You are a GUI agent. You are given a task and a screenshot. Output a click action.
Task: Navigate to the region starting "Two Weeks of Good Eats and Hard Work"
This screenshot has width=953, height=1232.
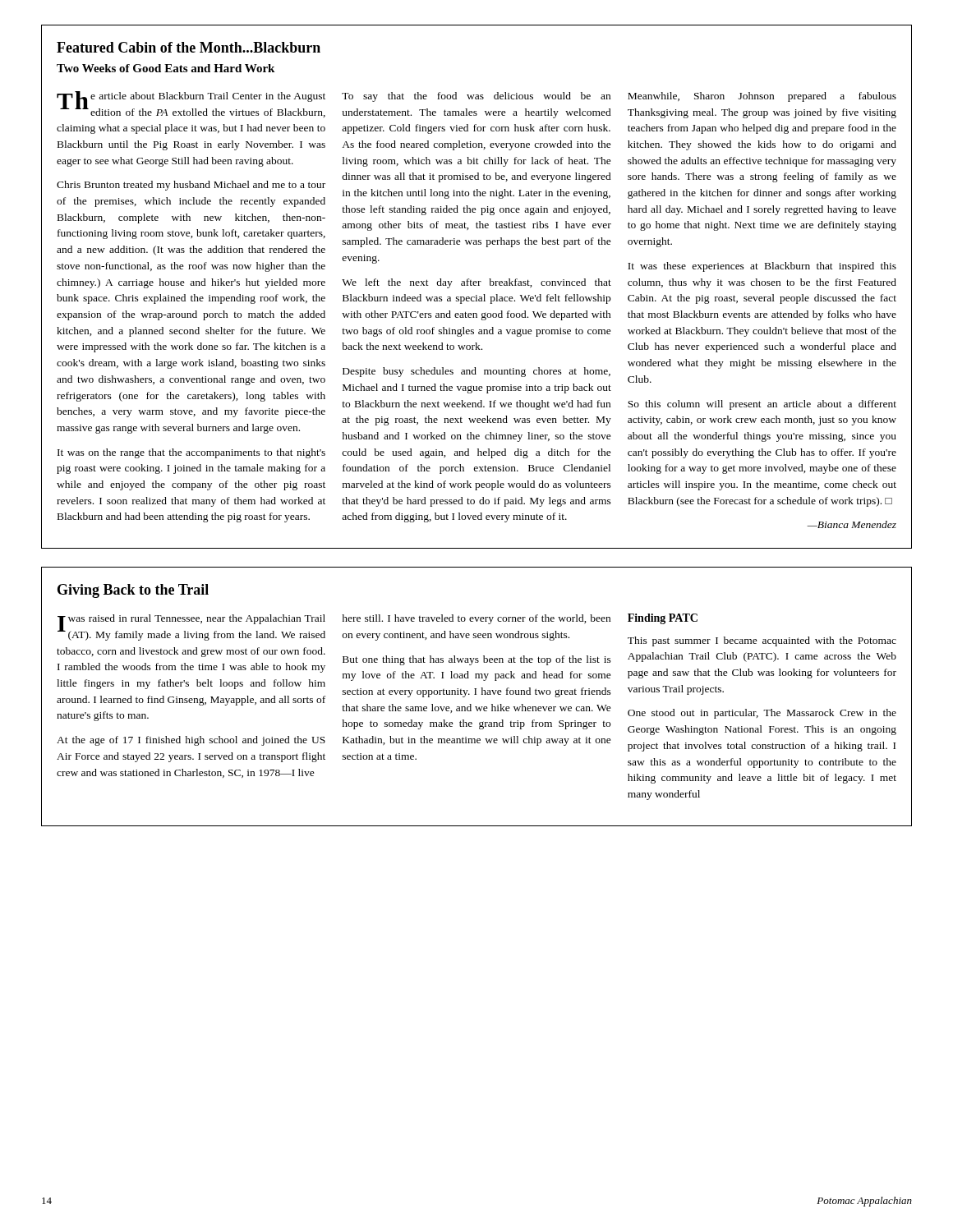coord(166,68)
